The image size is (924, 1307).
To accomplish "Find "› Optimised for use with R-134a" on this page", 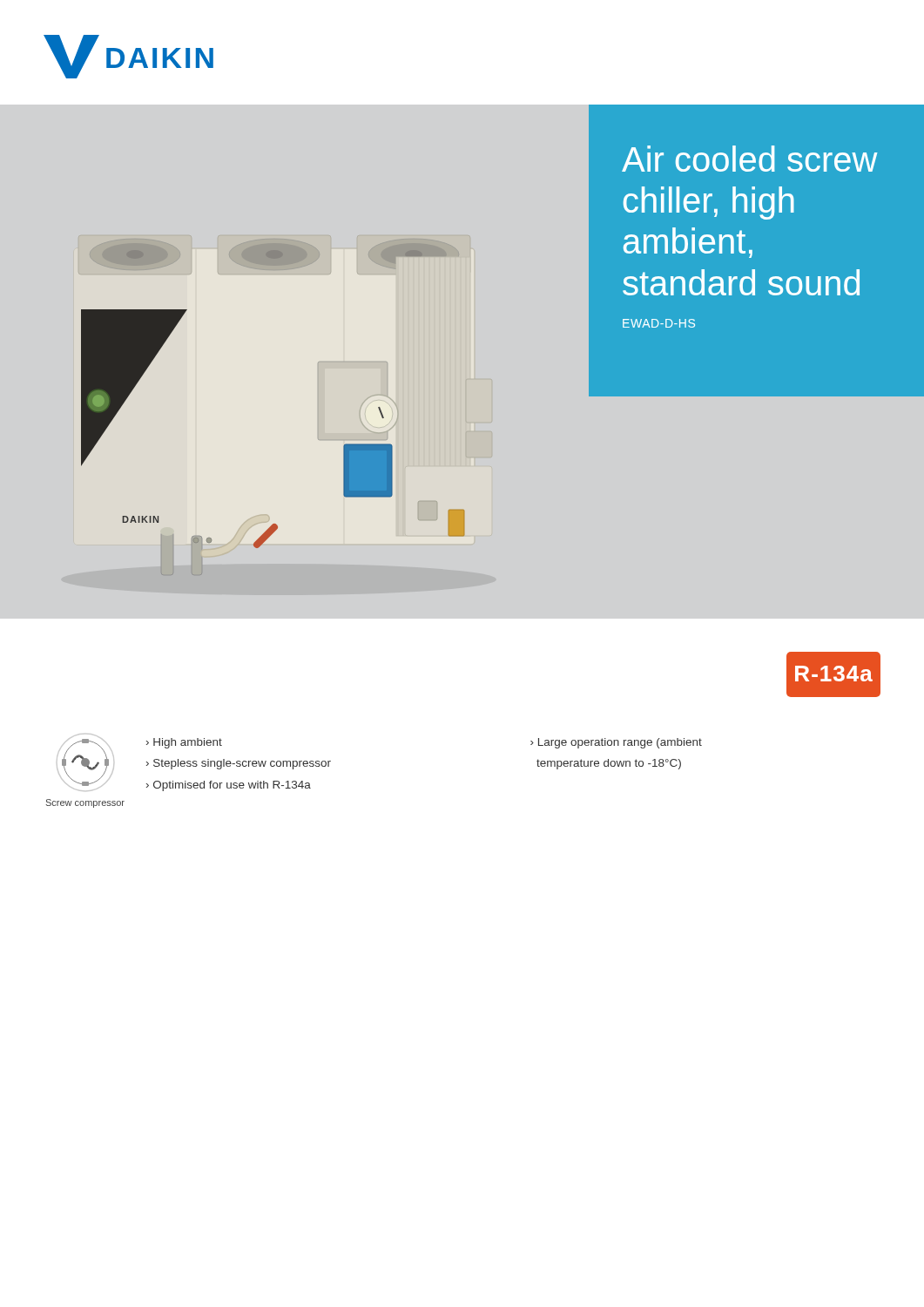I will [x=228, y=784].
